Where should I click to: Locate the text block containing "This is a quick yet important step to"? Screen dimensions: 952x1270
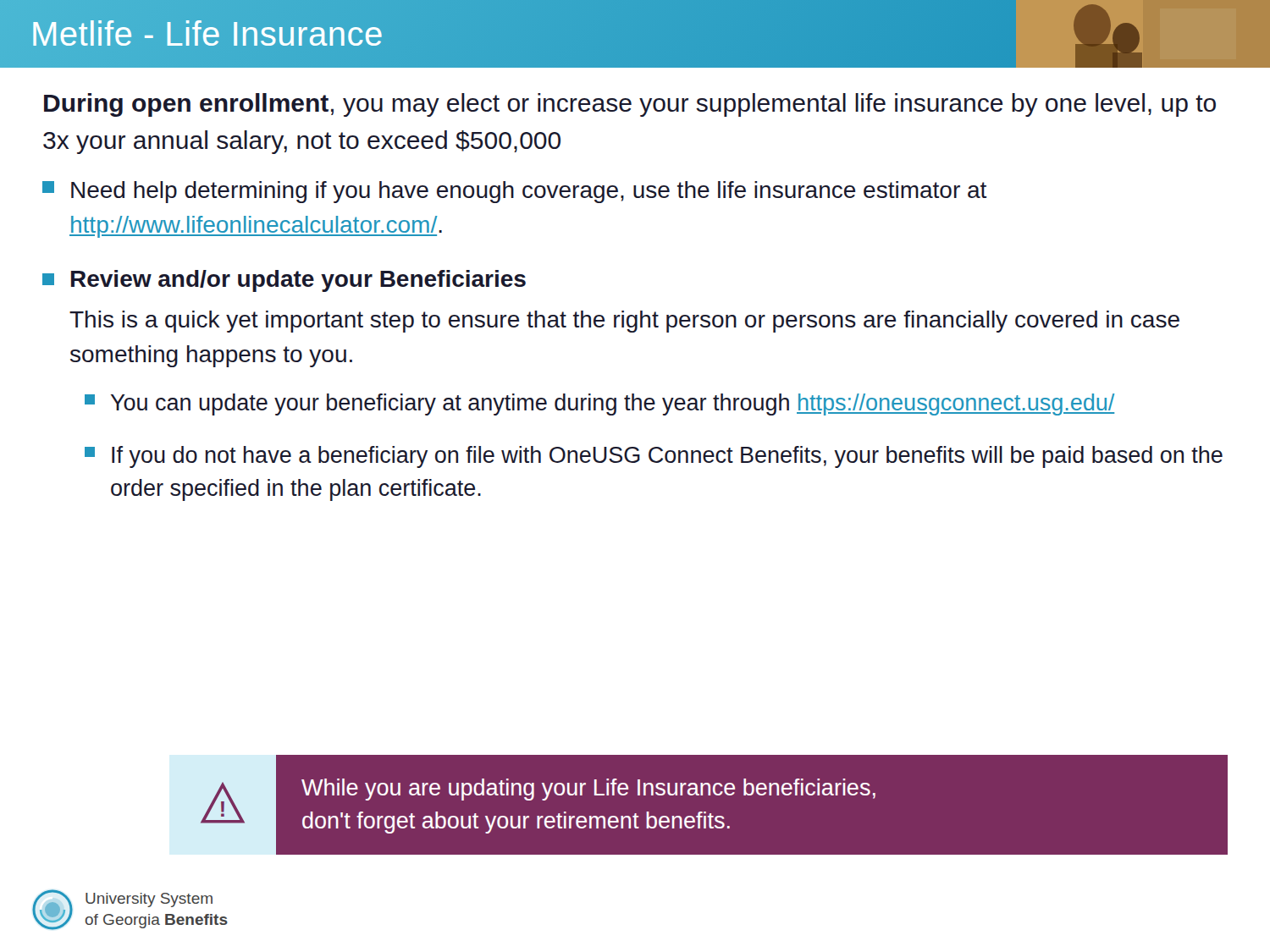[x=649, y=337]
